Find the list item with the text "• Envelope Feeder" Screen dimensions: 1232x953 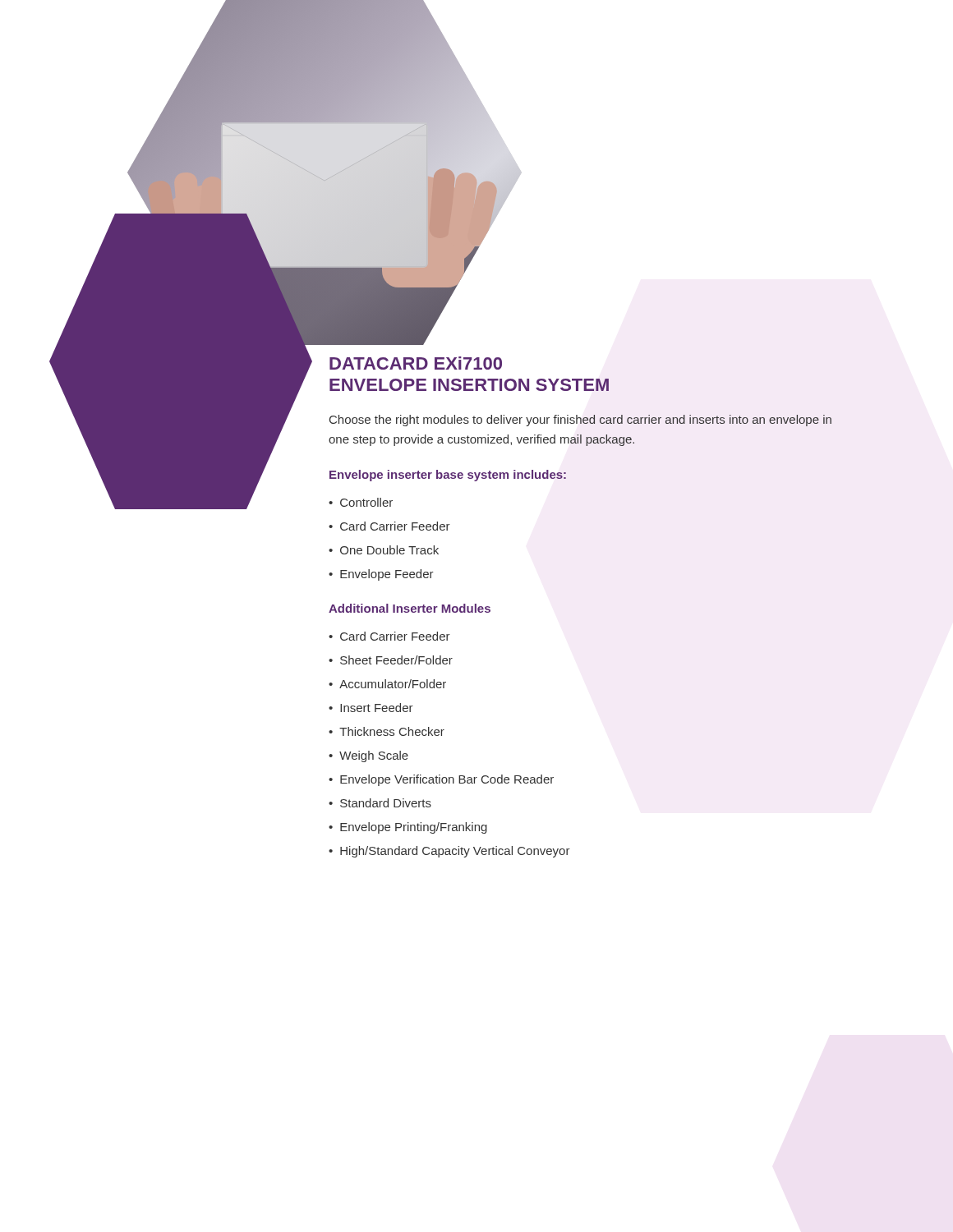(381, 573)
